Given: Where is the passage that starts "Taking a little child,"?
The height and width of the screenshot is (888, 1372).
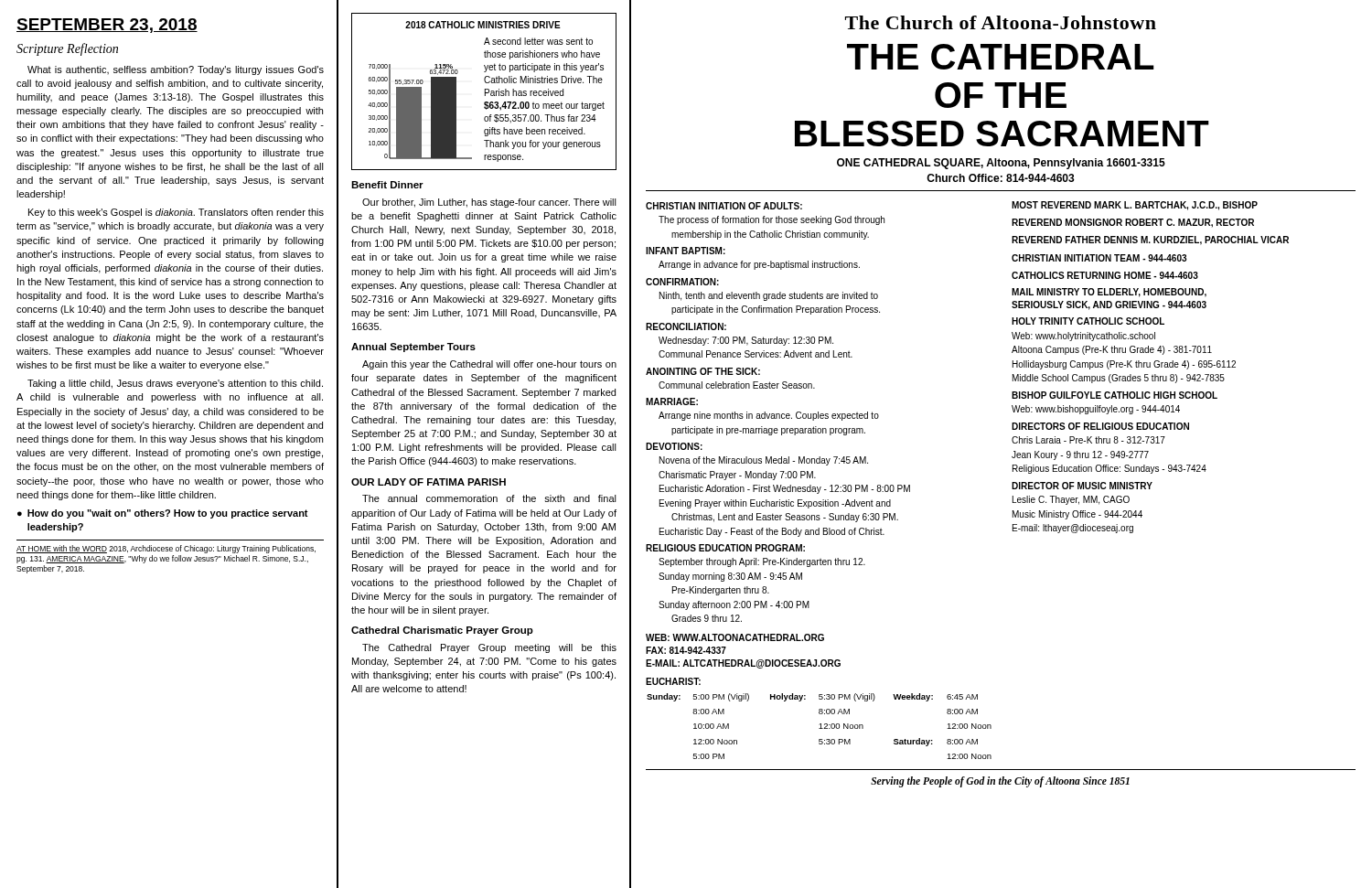Looking at the screenshot, I should (x=170, y=440).
